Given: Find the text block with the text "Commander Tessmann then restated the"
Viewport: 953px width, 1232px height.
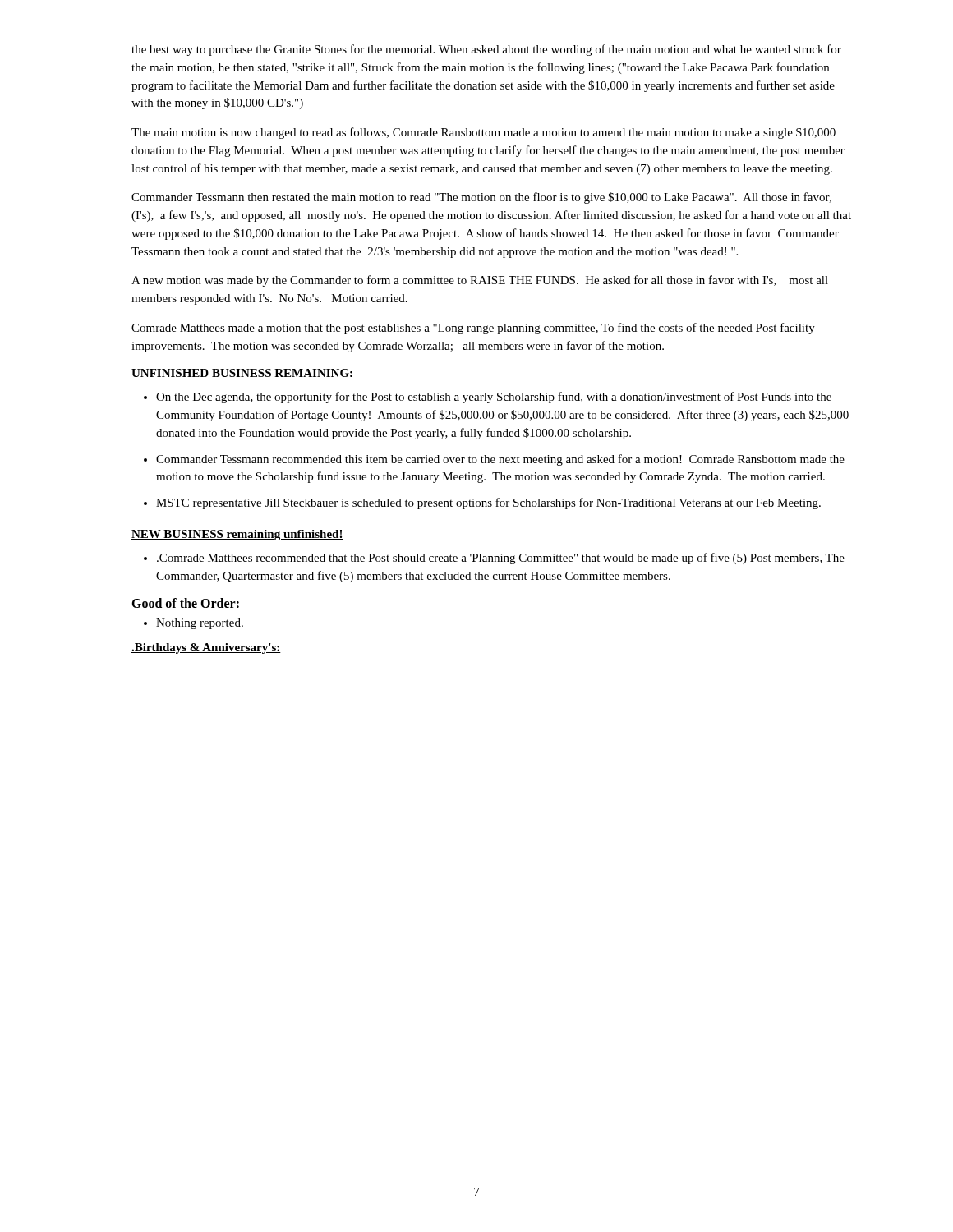Looking at the screenshot, I should tap(491, 224).
